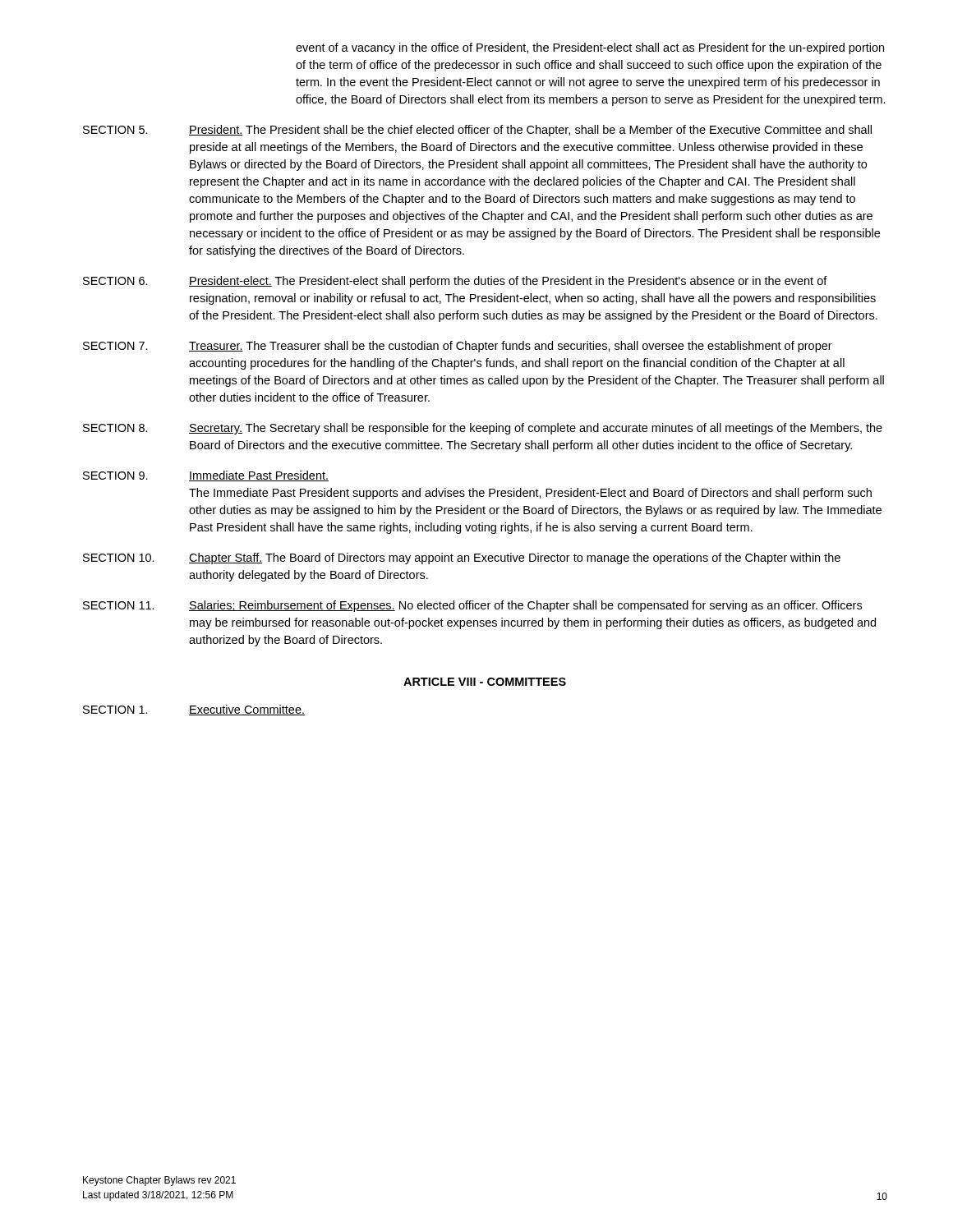Locate the text block with the text "event of a vacancy in"
The width and height of the screenshot is (953, 1232).
point(591,73)
